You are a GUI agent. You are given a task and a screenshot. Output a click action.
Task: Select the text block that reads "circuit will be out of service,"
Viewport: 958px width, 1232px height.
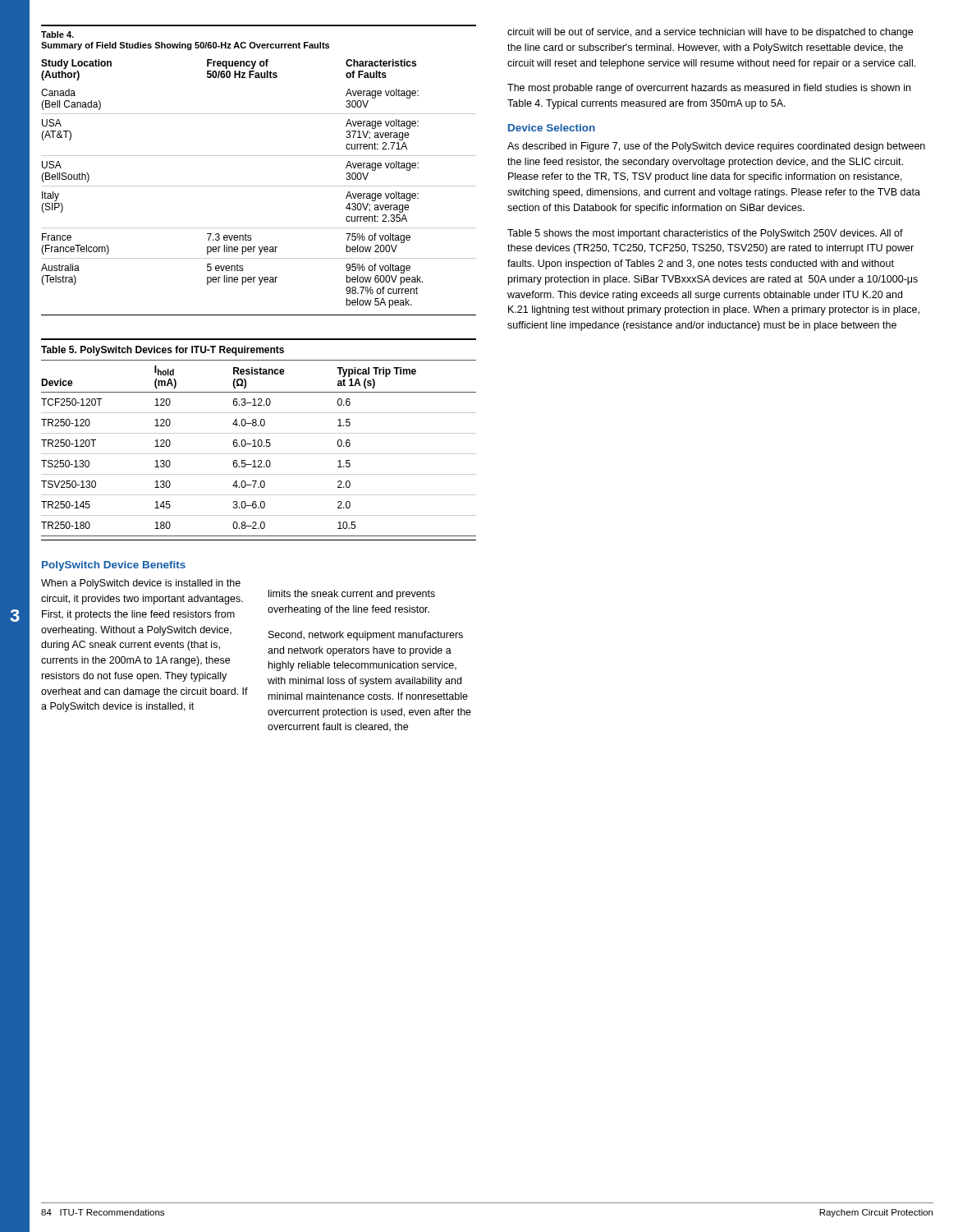[x=712, y=47]
